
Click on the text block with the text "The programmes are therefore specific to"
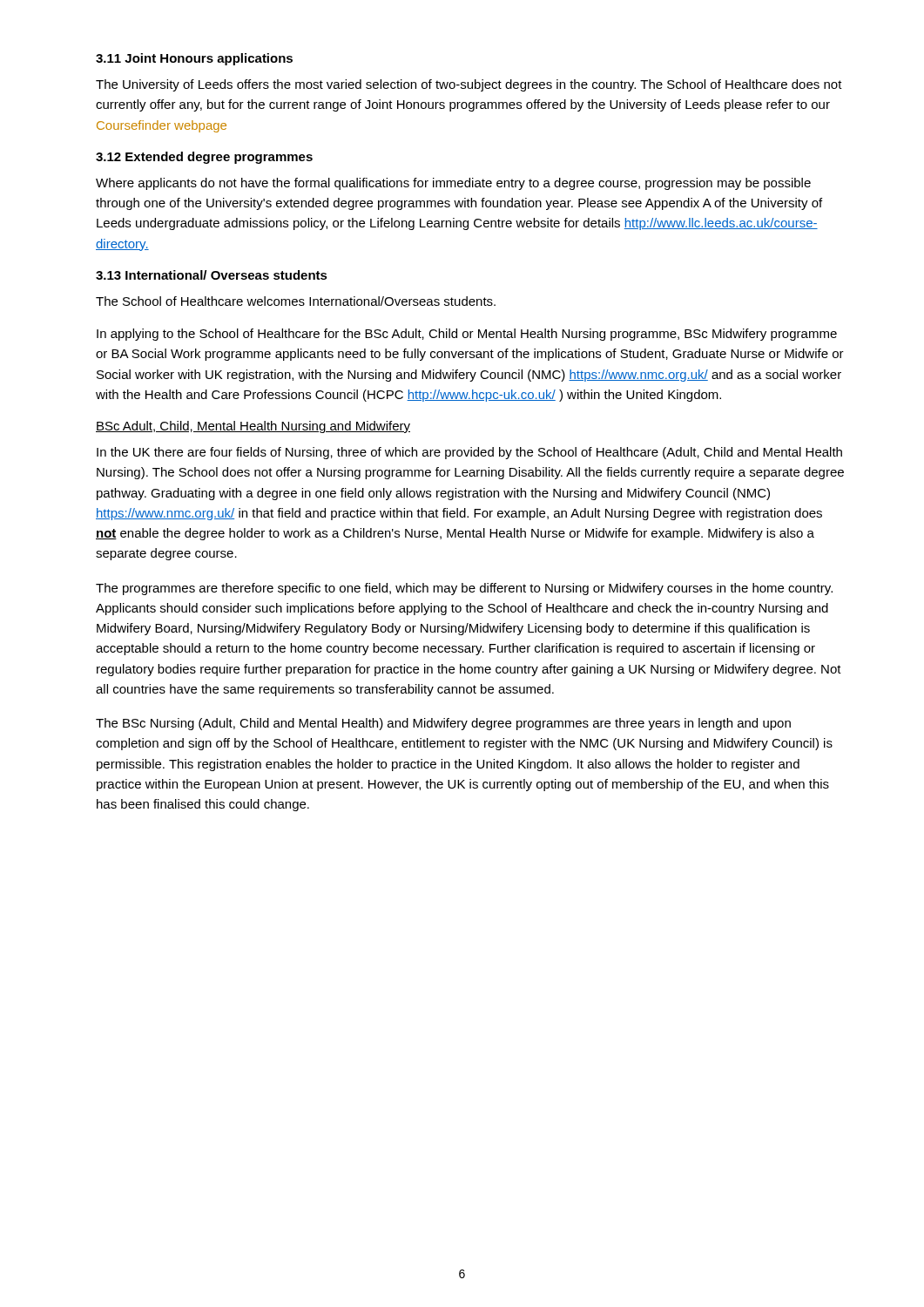pos(468,638)
